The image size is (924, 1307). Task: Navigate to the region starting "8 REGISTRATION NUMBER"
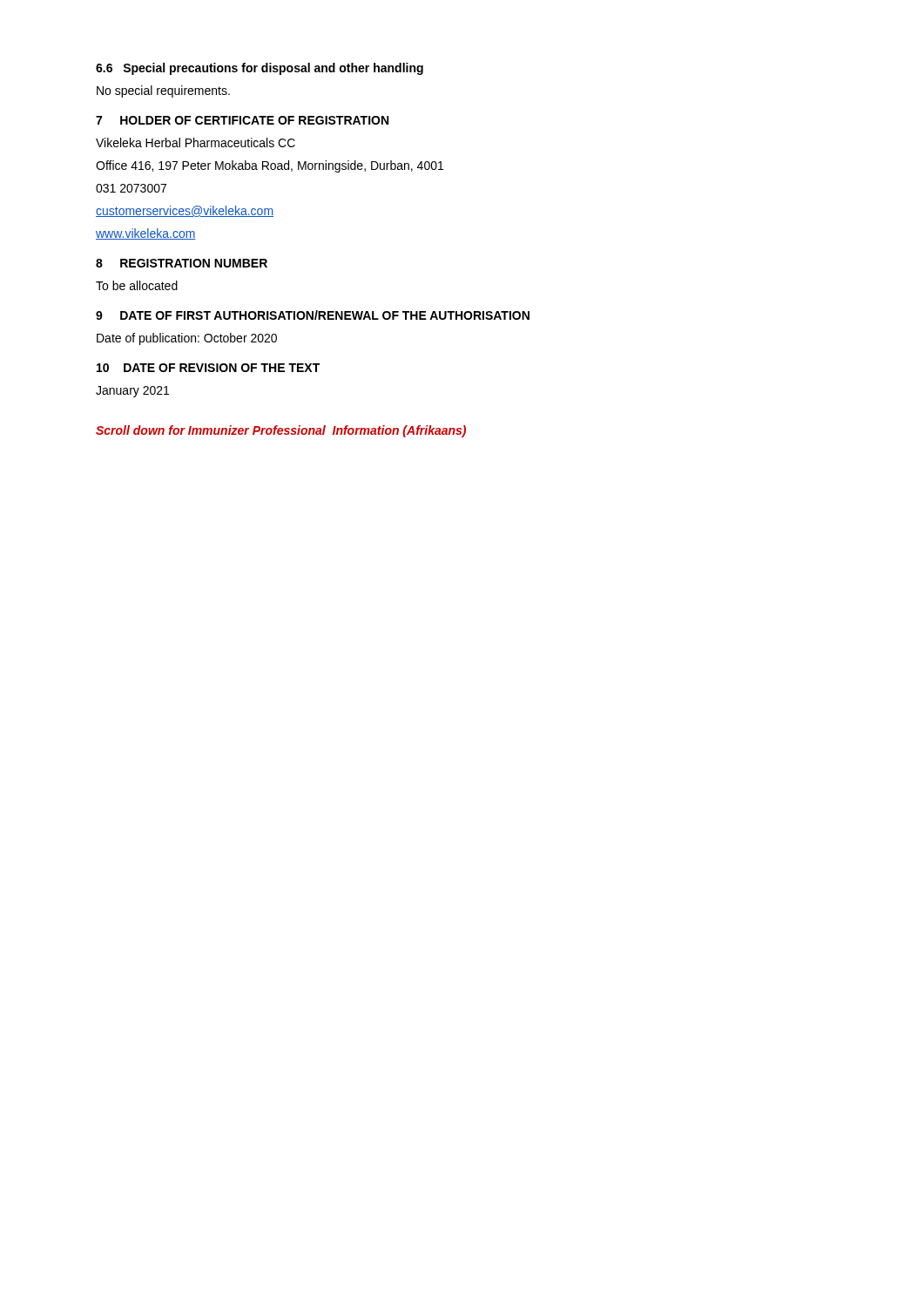[x=182, y=263]
